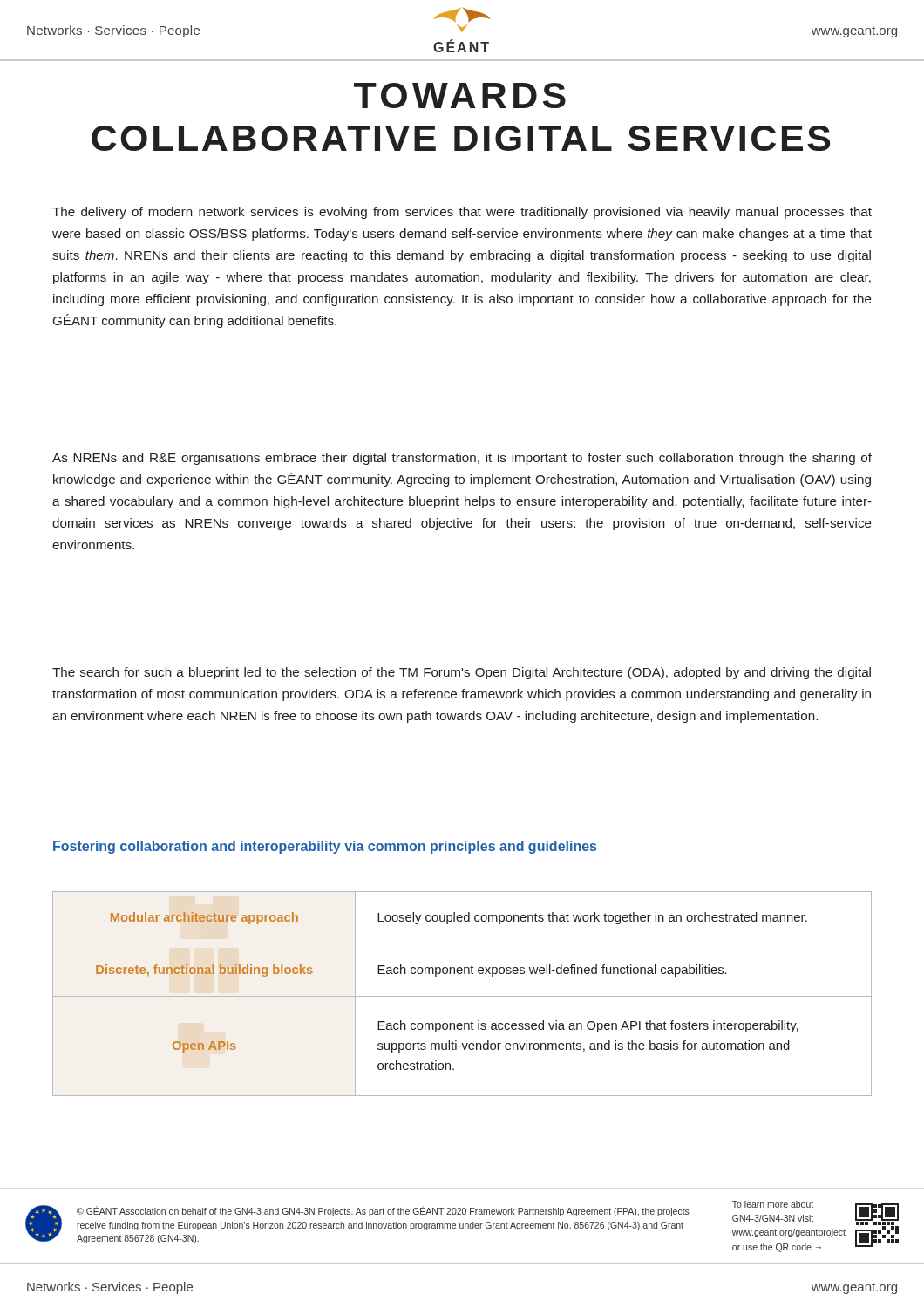This screenshot has height=1308, width=924.
Task: Point to the block beginning "The search for such a blueprint led to"
Action: [462, 694]
